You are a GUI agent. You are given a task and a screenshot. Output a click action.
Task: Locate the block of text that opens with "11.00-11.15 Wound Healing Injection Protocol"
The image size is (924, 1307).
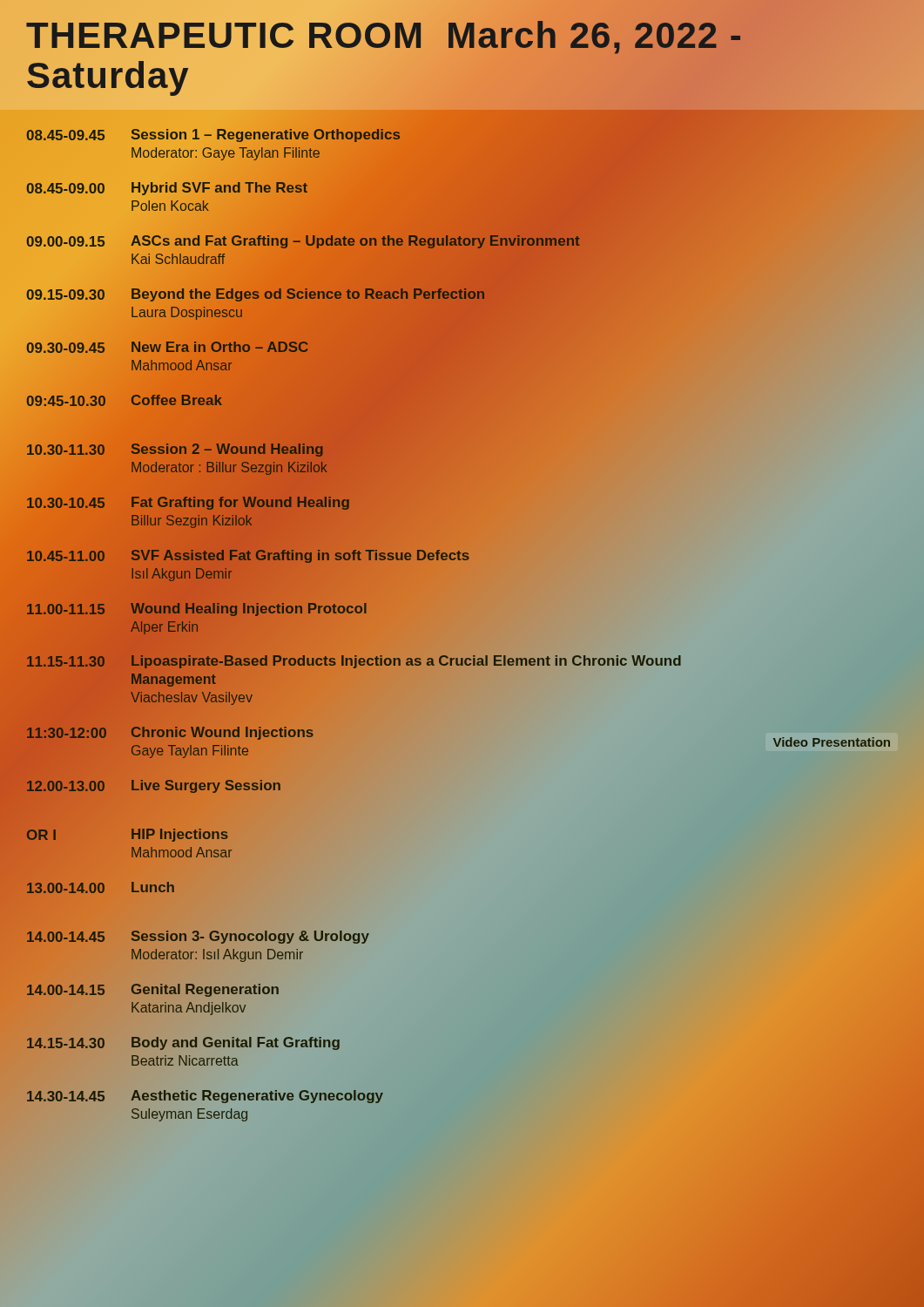coord(197,609)
